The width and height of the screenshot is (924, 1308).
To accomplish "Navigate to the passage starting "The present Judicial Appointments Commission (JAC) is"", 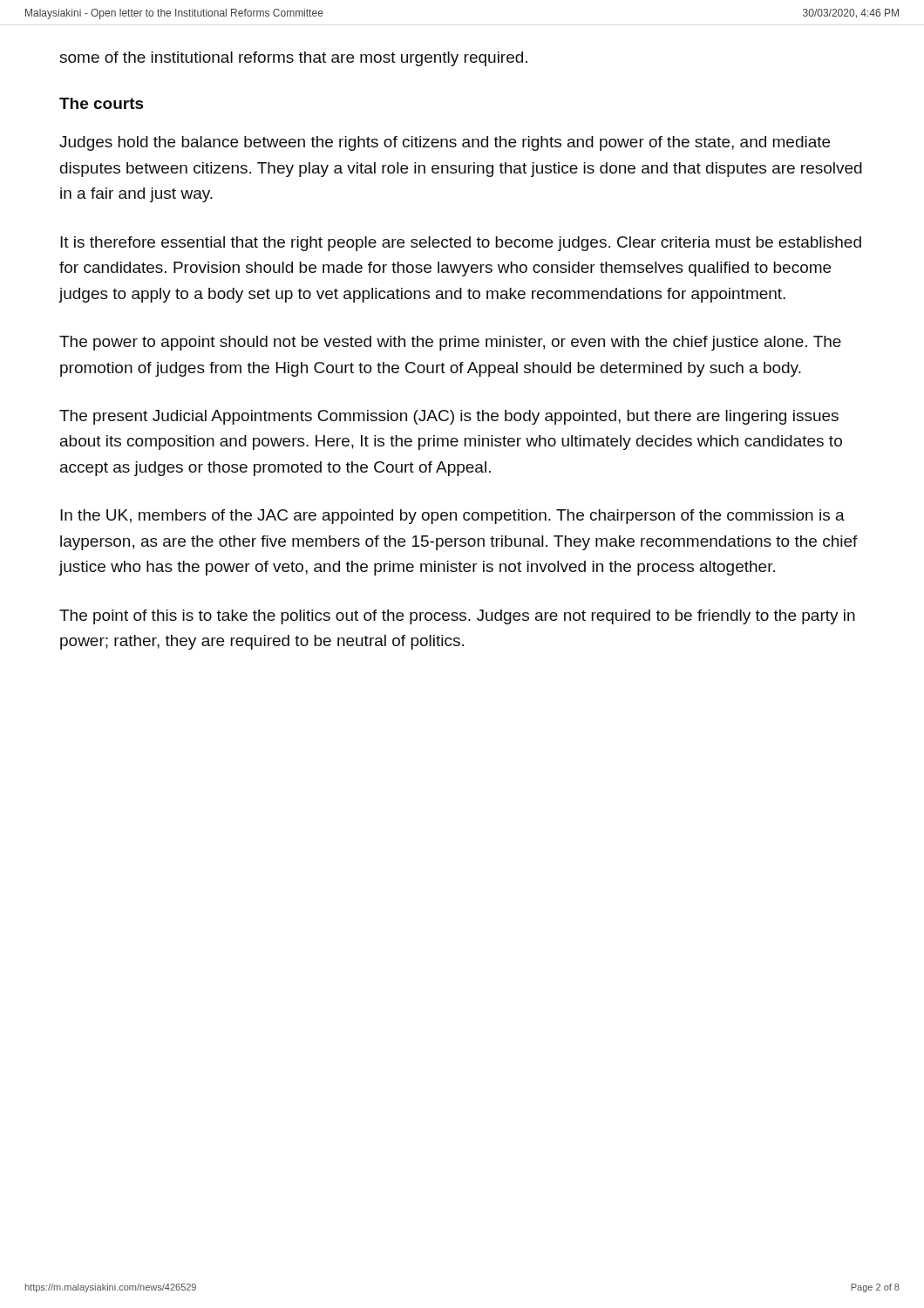I will pyautogui.click(x=451, y=441).
